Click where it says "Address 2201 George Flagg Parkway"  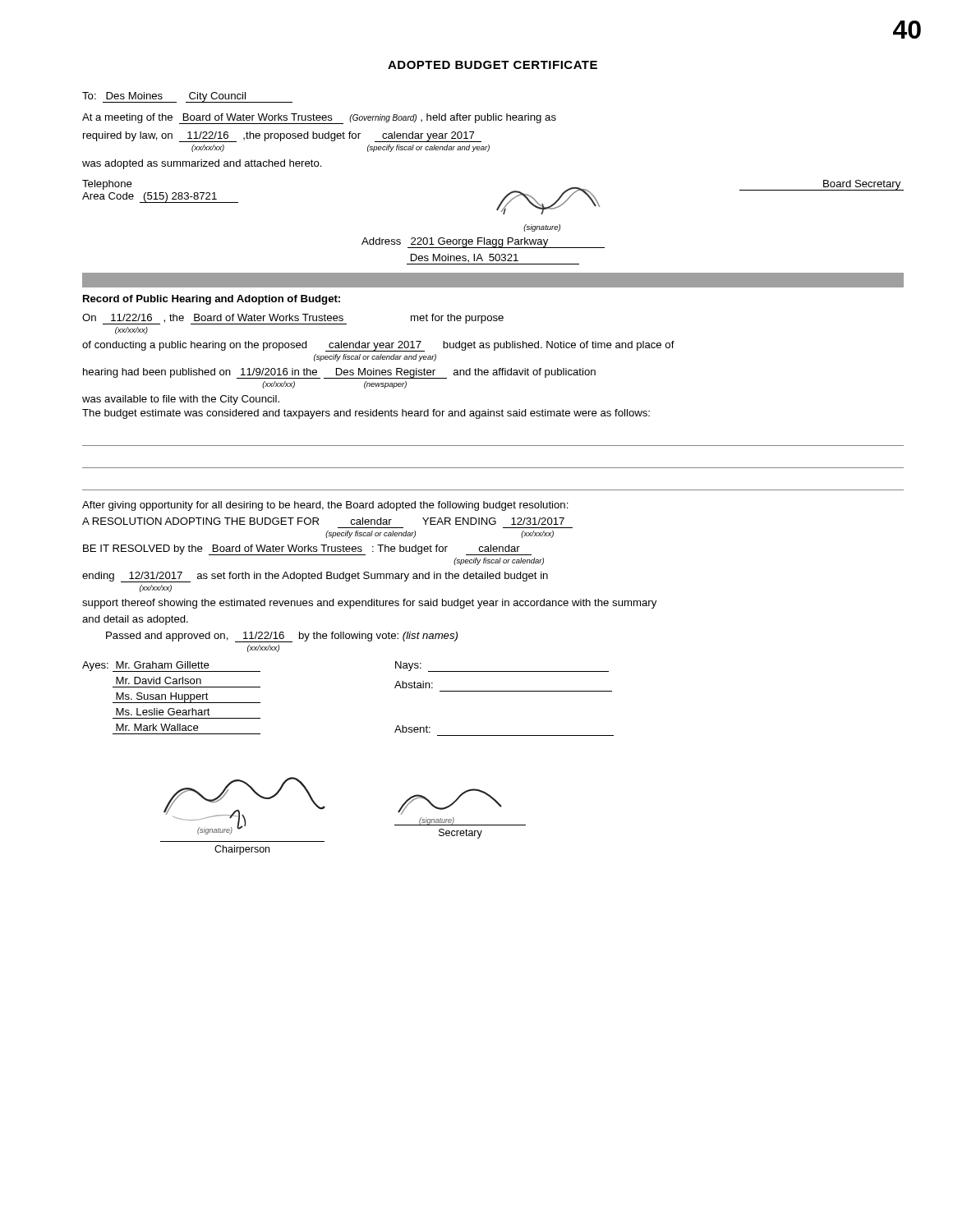pyautogui.click(x=483, y=241)
